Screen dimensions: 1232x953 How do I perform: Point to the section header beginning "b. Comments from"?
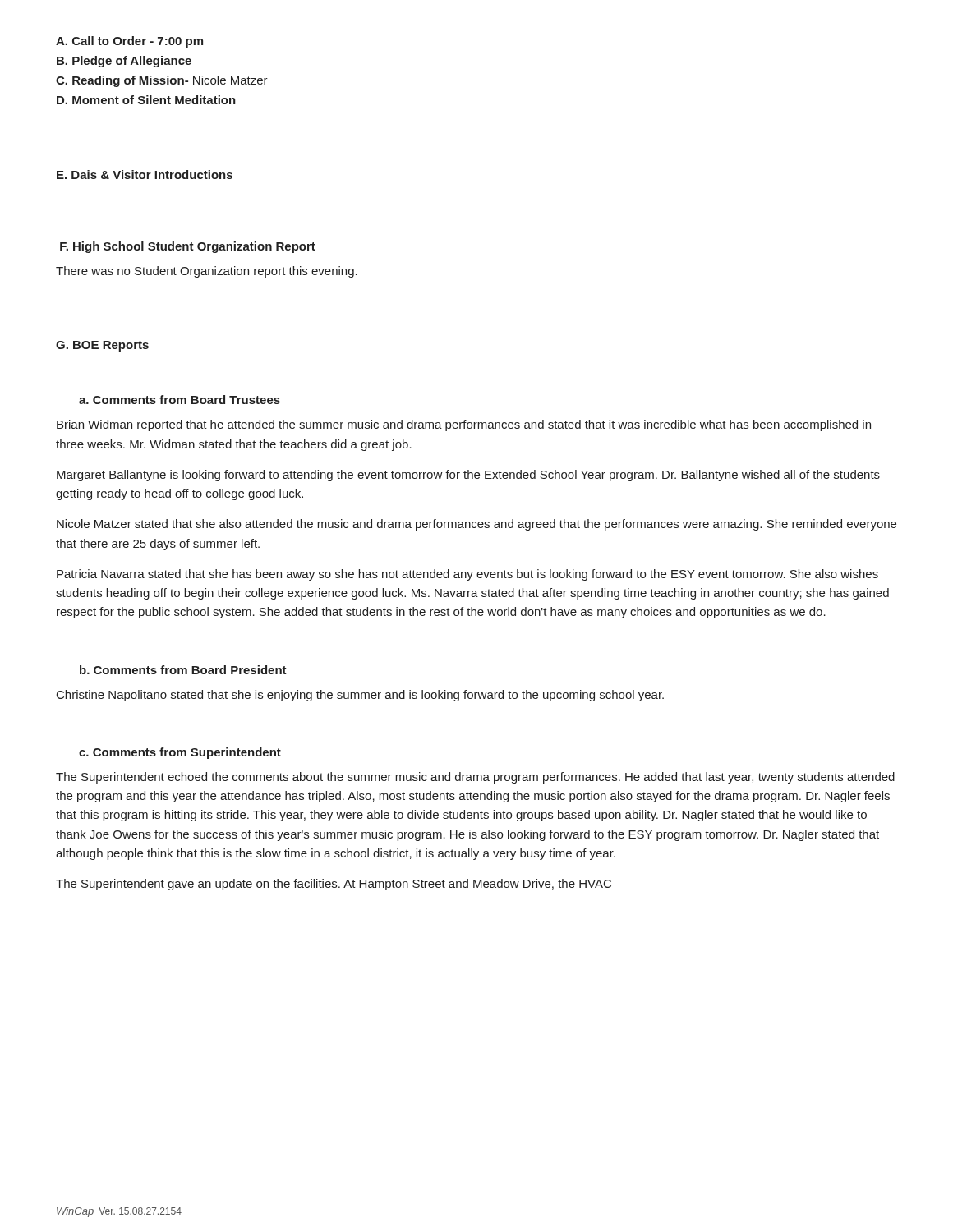(x=183, y=669)
